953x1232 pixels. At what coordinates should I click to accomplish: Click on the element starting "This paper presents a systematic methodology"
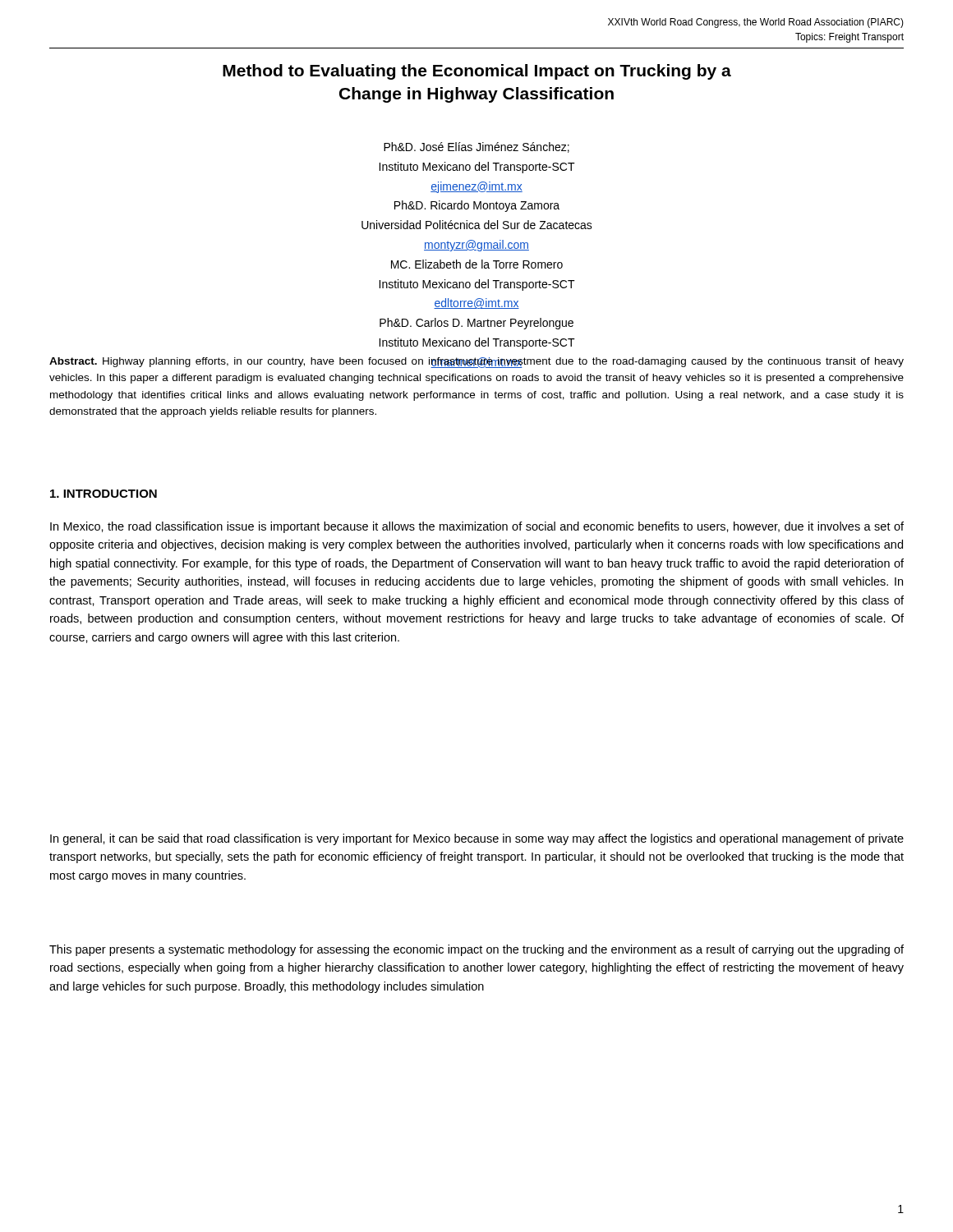click(x=476, y=968)
